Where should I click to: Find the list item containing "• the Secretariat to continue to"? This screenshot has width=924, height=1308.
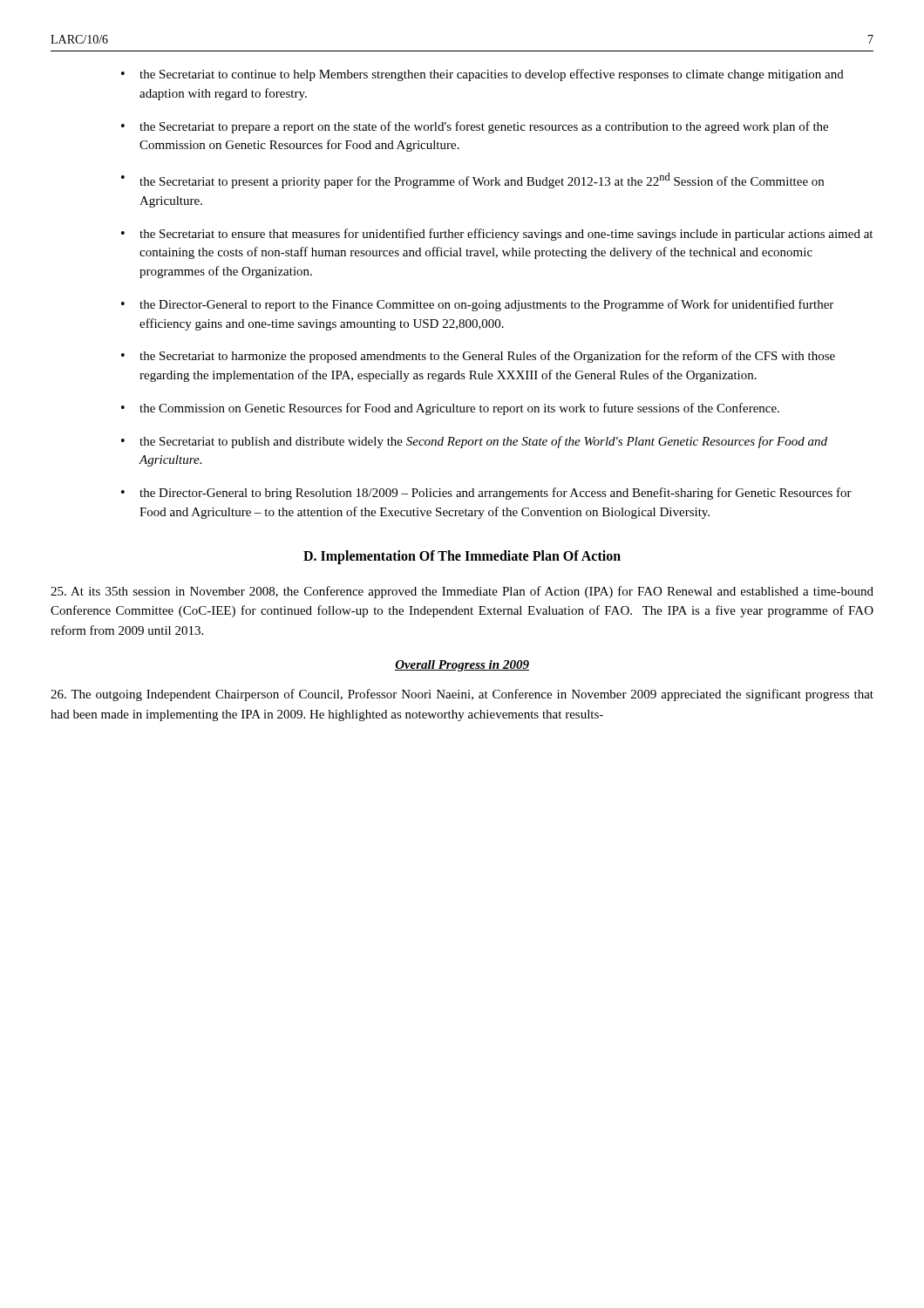497,84
